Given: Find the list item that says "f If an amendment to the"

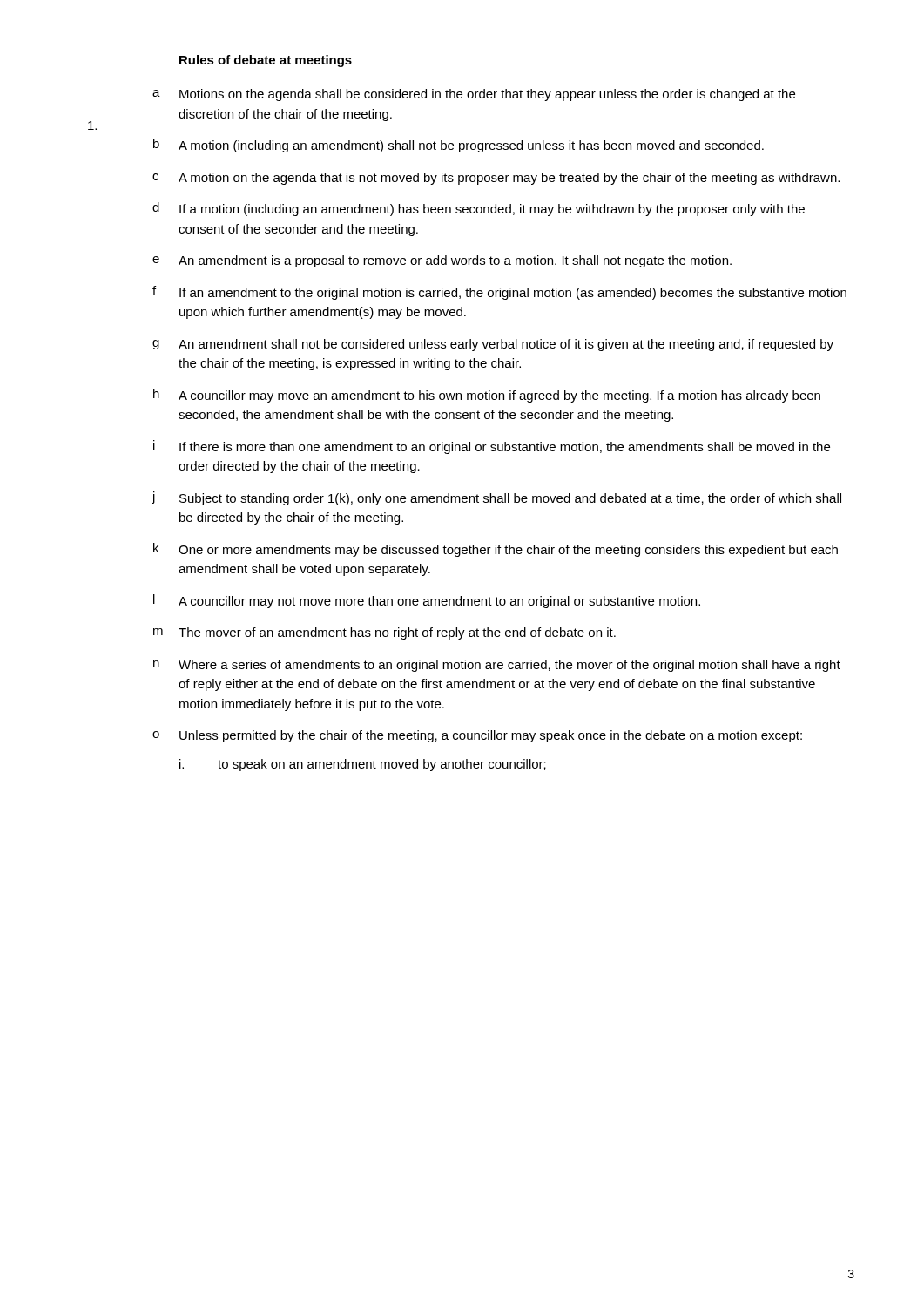Looking at the screenshot, I should pyautogui.click(x=503, y=302).
